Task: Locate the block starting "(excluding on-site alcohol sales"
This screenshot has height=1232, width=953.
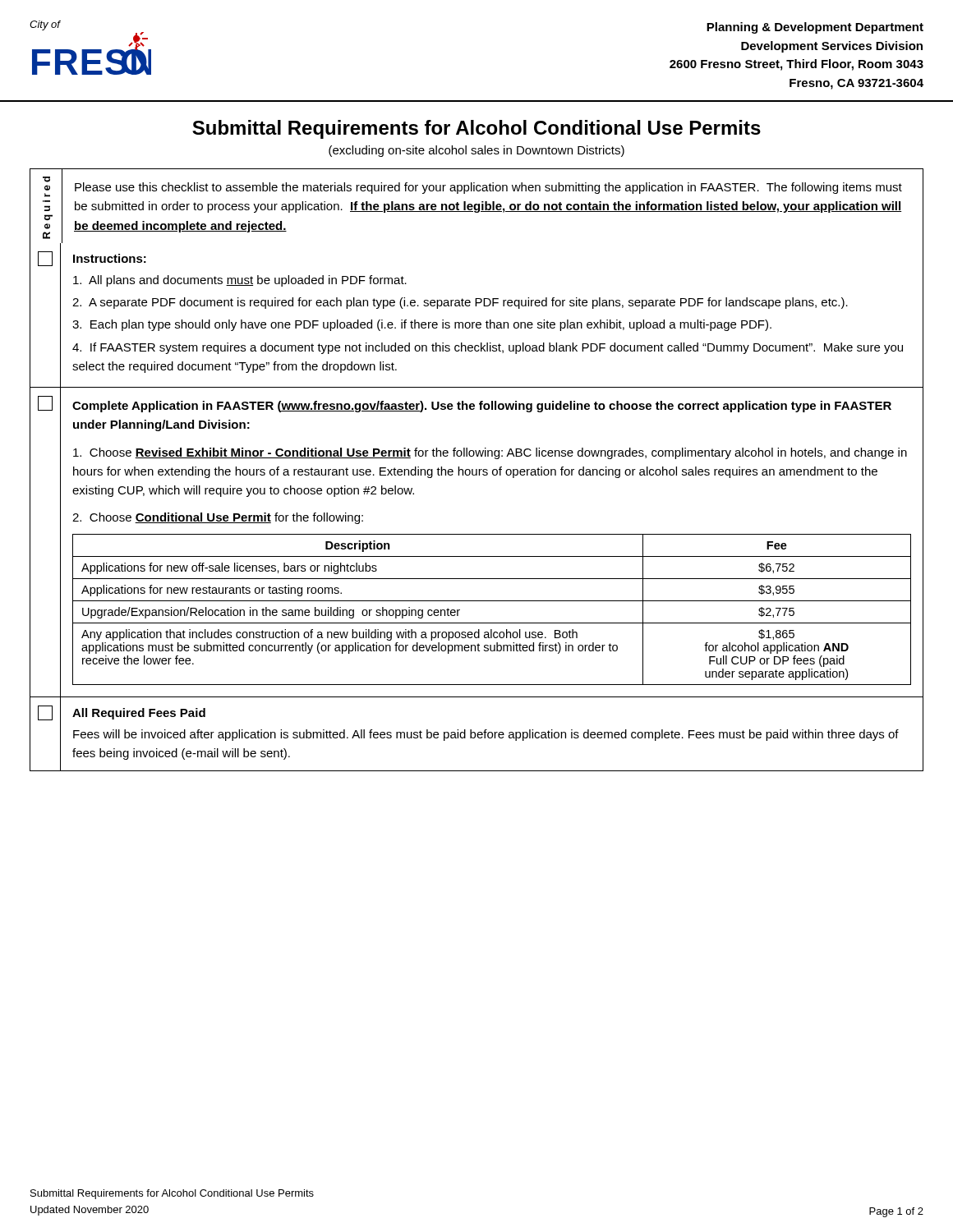Action: 476,150
